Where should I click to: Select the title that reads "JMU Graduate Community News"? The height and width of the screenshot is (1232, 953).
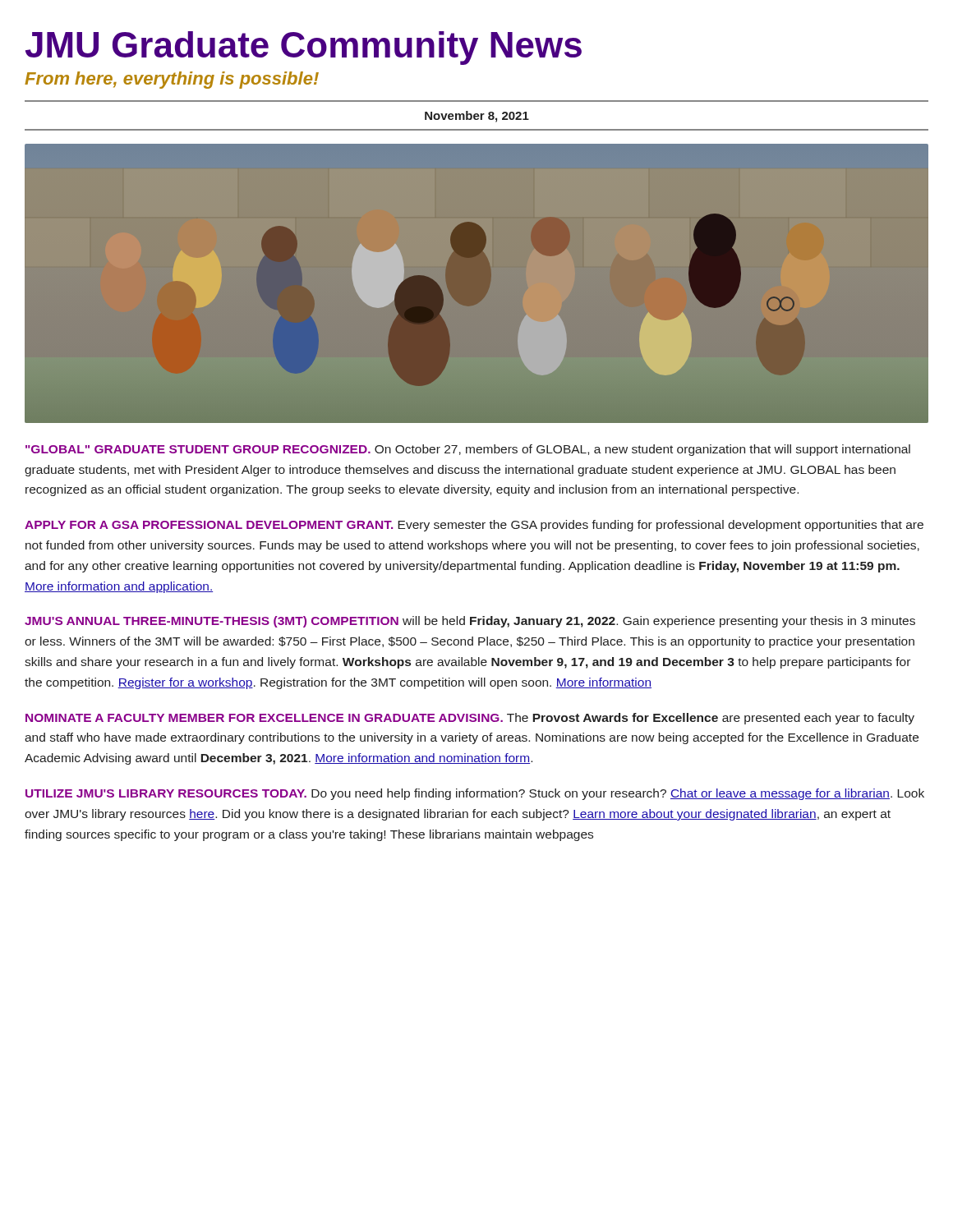476,57
